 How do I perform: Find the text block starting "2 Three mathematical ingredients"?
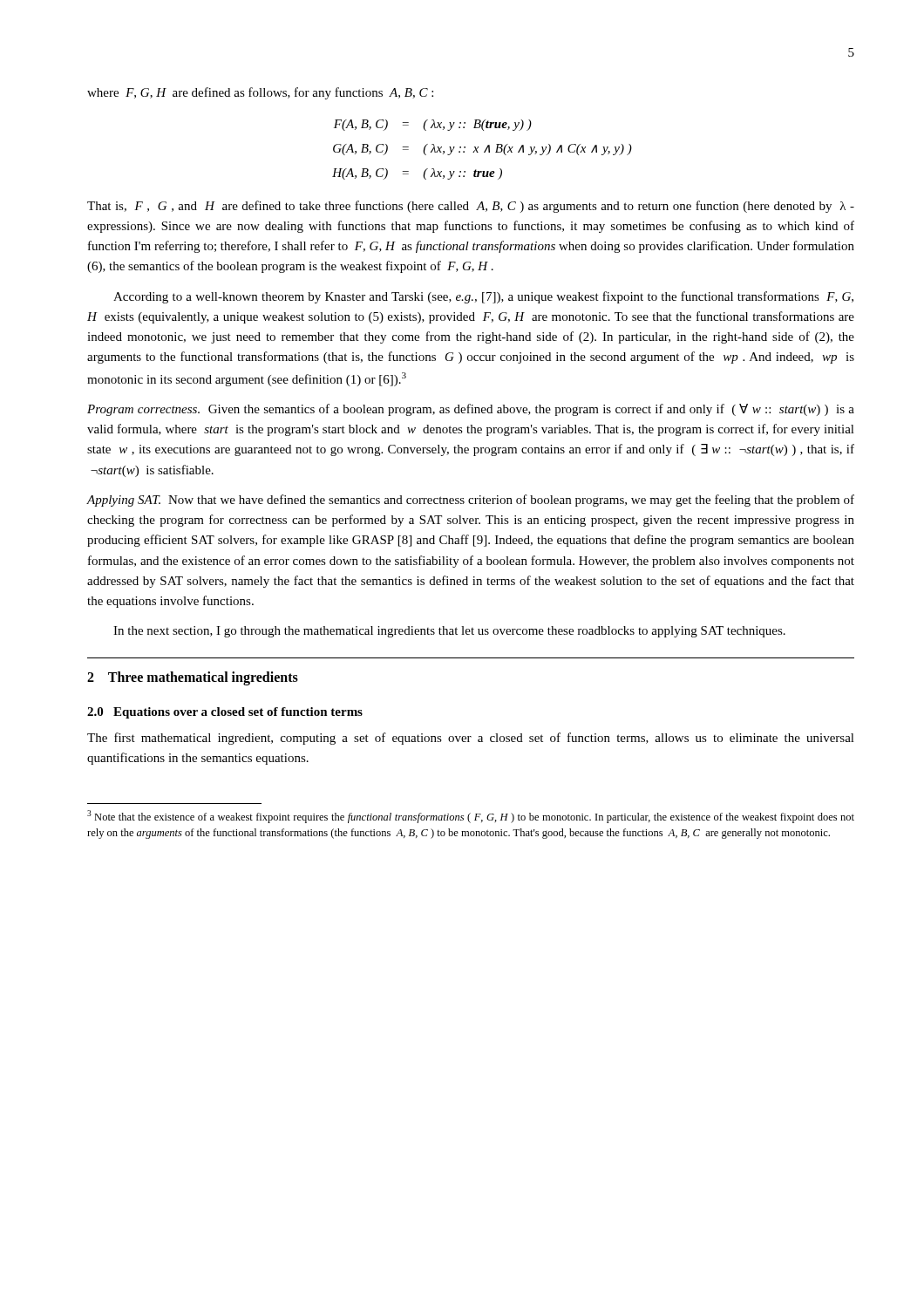[193, 678]
